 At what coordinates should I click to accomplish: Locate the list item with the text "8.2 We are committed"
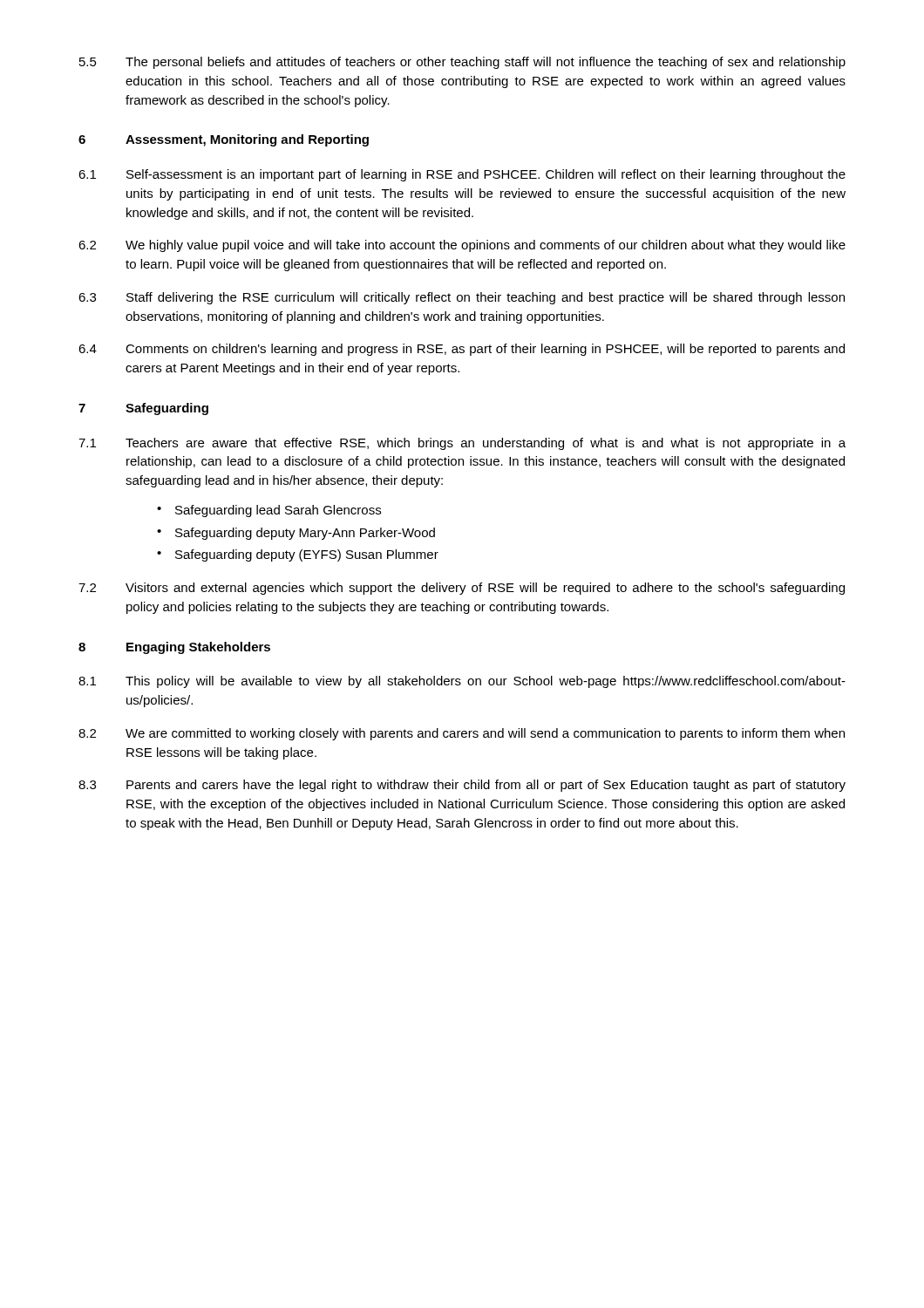tap(462, 743)
